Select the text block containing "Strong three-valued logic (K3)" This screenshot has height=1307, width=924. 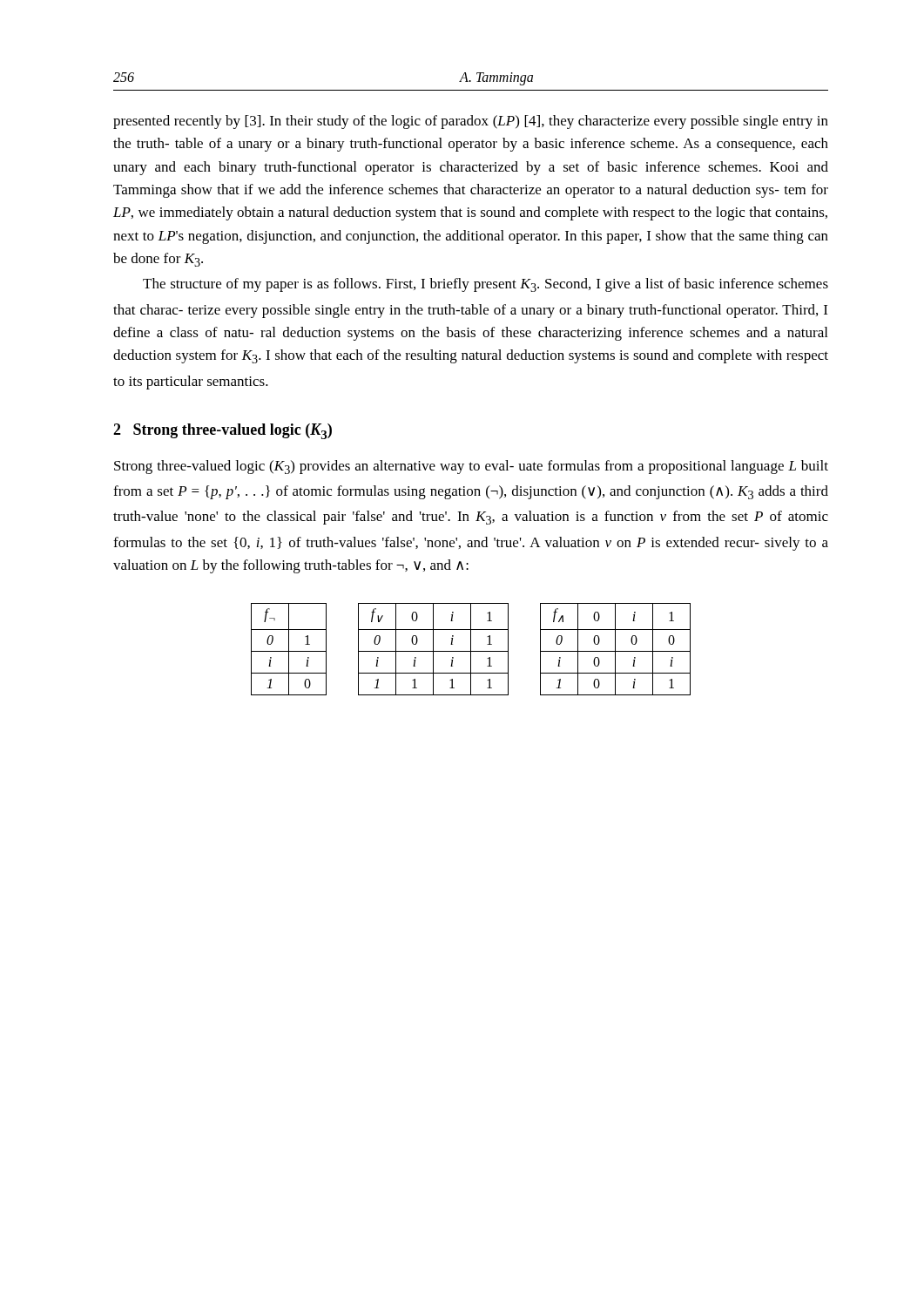tap(471, 516)
